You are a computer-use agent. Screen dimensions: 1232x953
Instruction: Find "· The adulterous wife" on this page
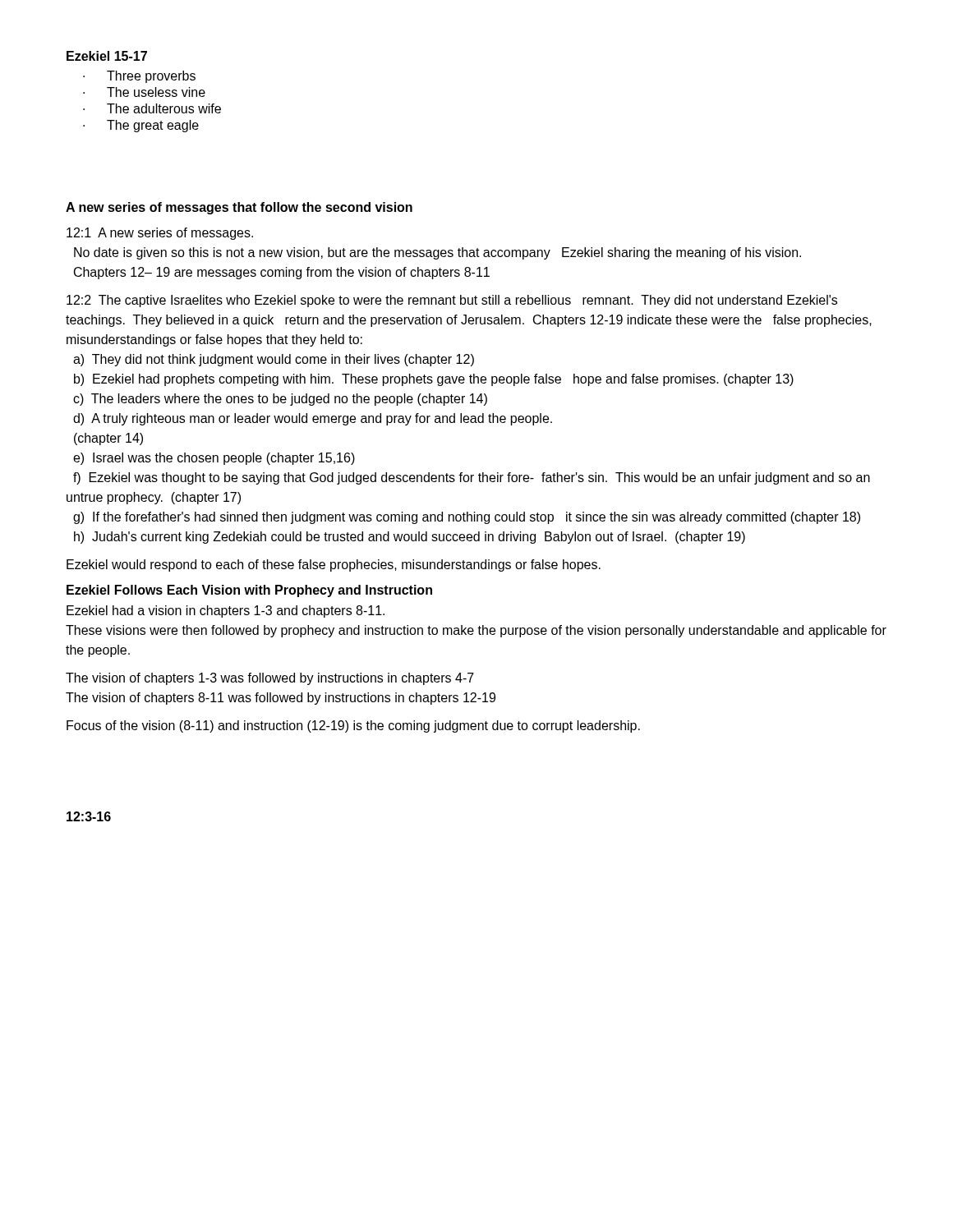click(x=152, y=109)
